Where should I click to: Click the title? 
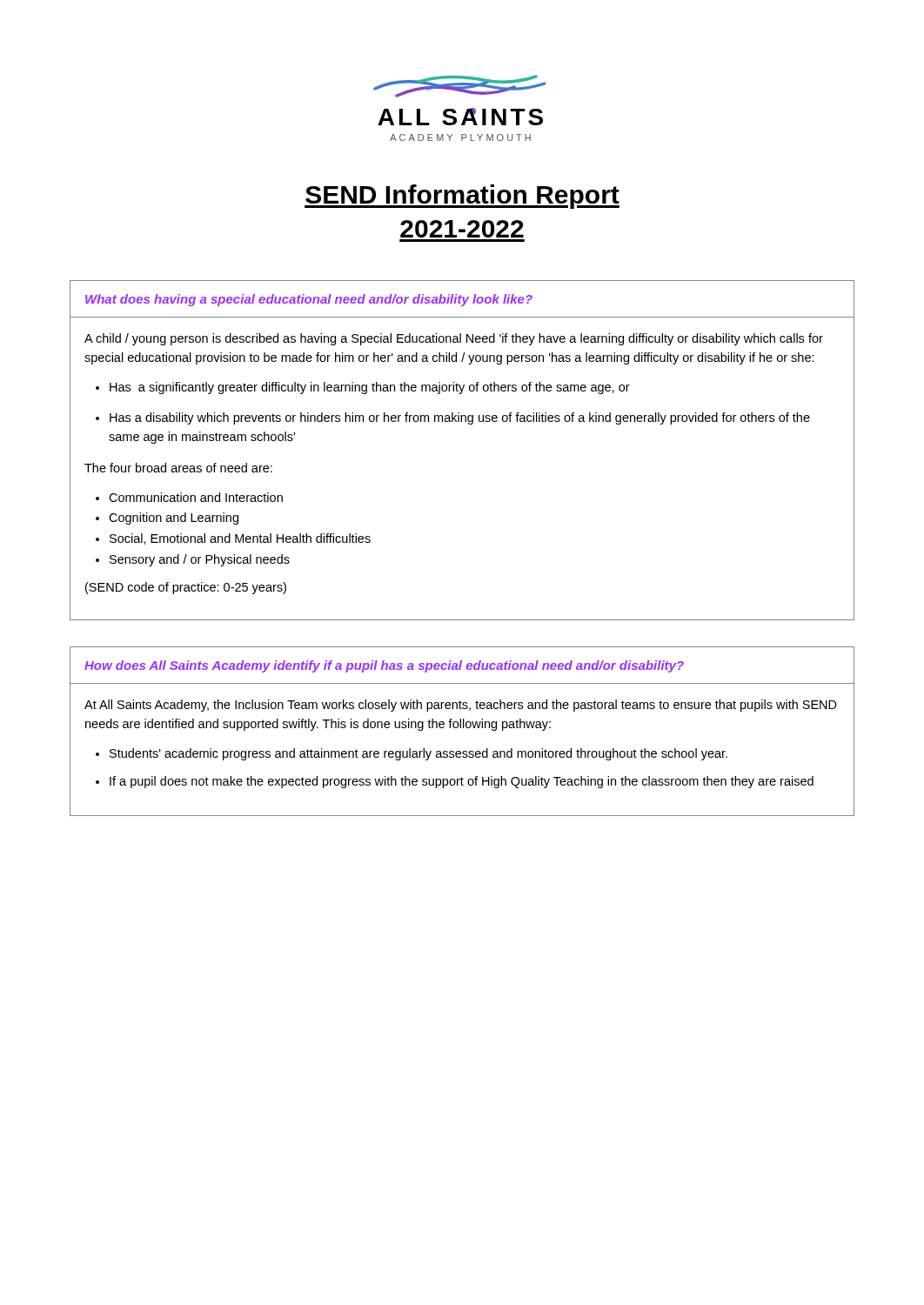[462, 211]
